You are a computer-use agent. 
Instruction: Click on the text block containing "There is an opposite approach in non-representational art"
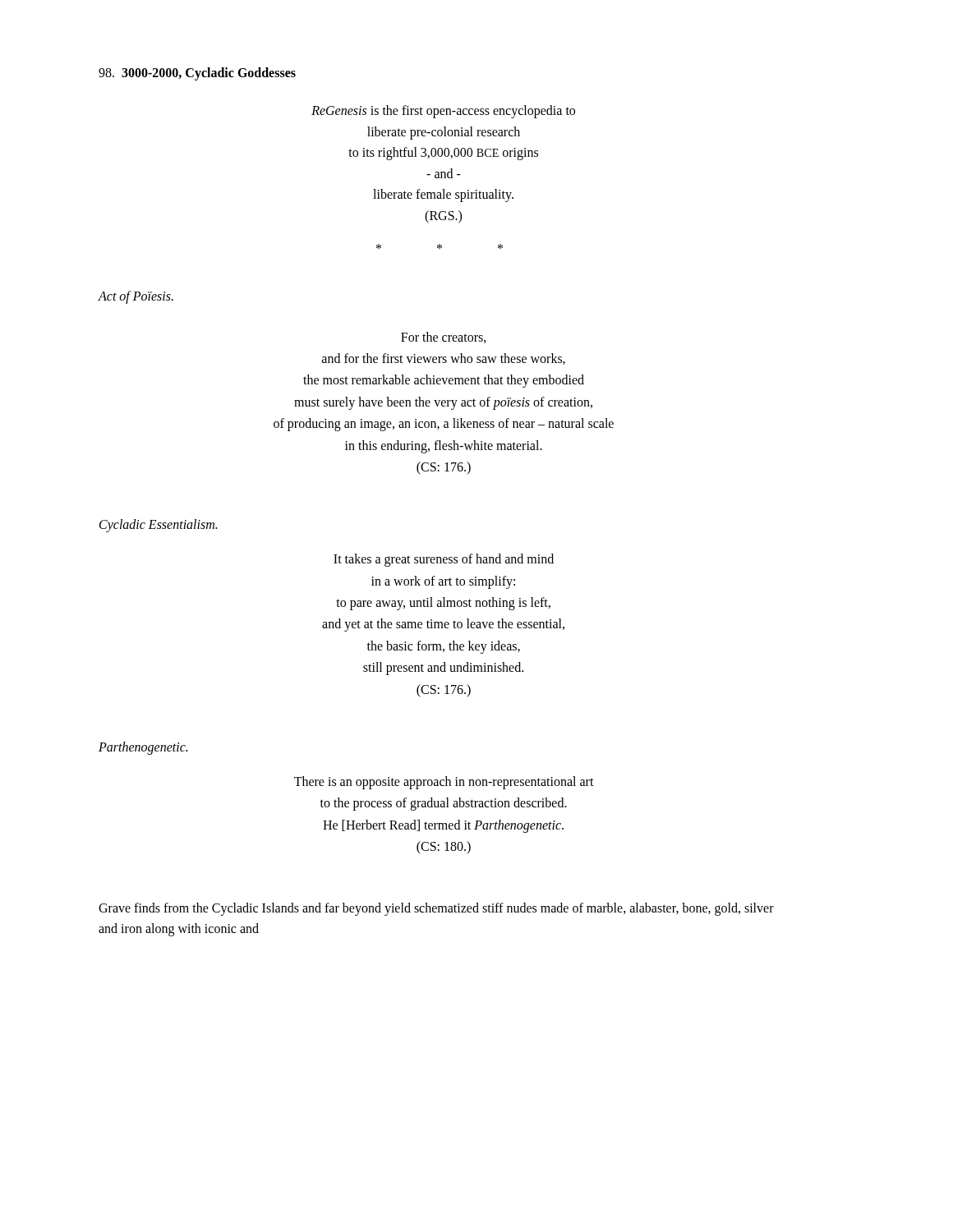[x=444, y=814]
